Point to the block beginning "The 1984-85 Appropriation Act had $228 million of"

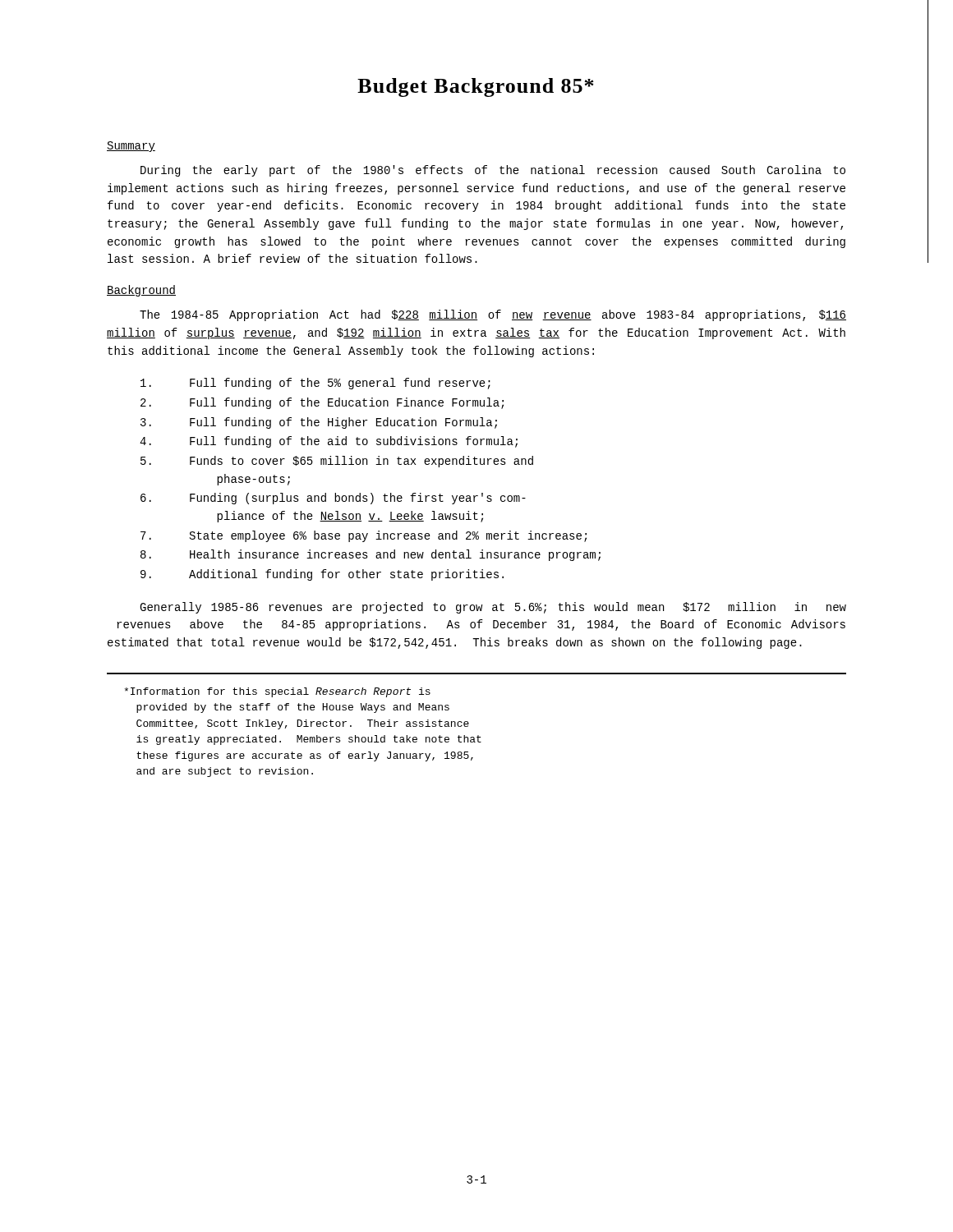(476, 333)
